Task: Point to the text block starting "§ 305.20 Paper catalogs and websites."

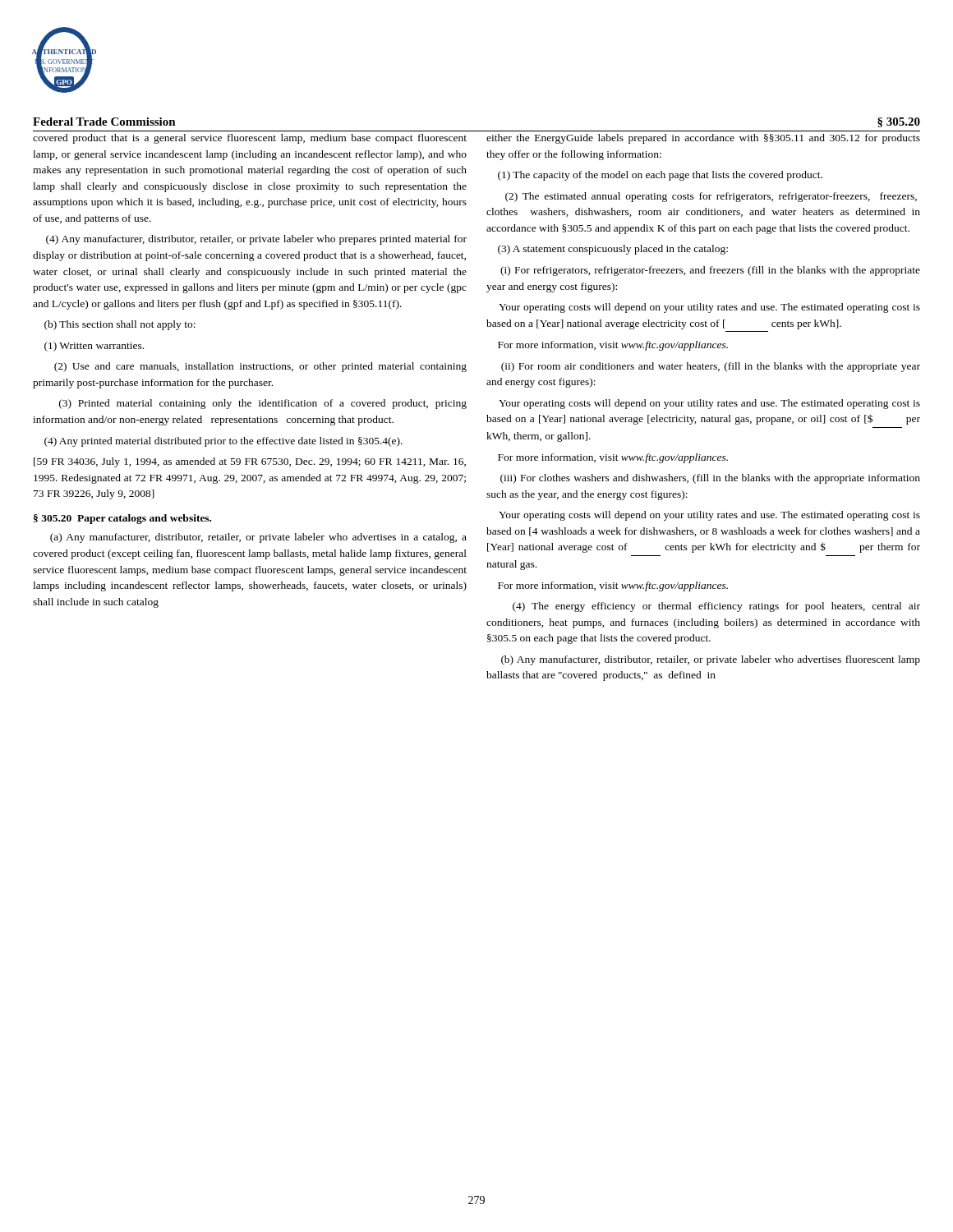Action: pyautogui.click(x=122, y=519)
